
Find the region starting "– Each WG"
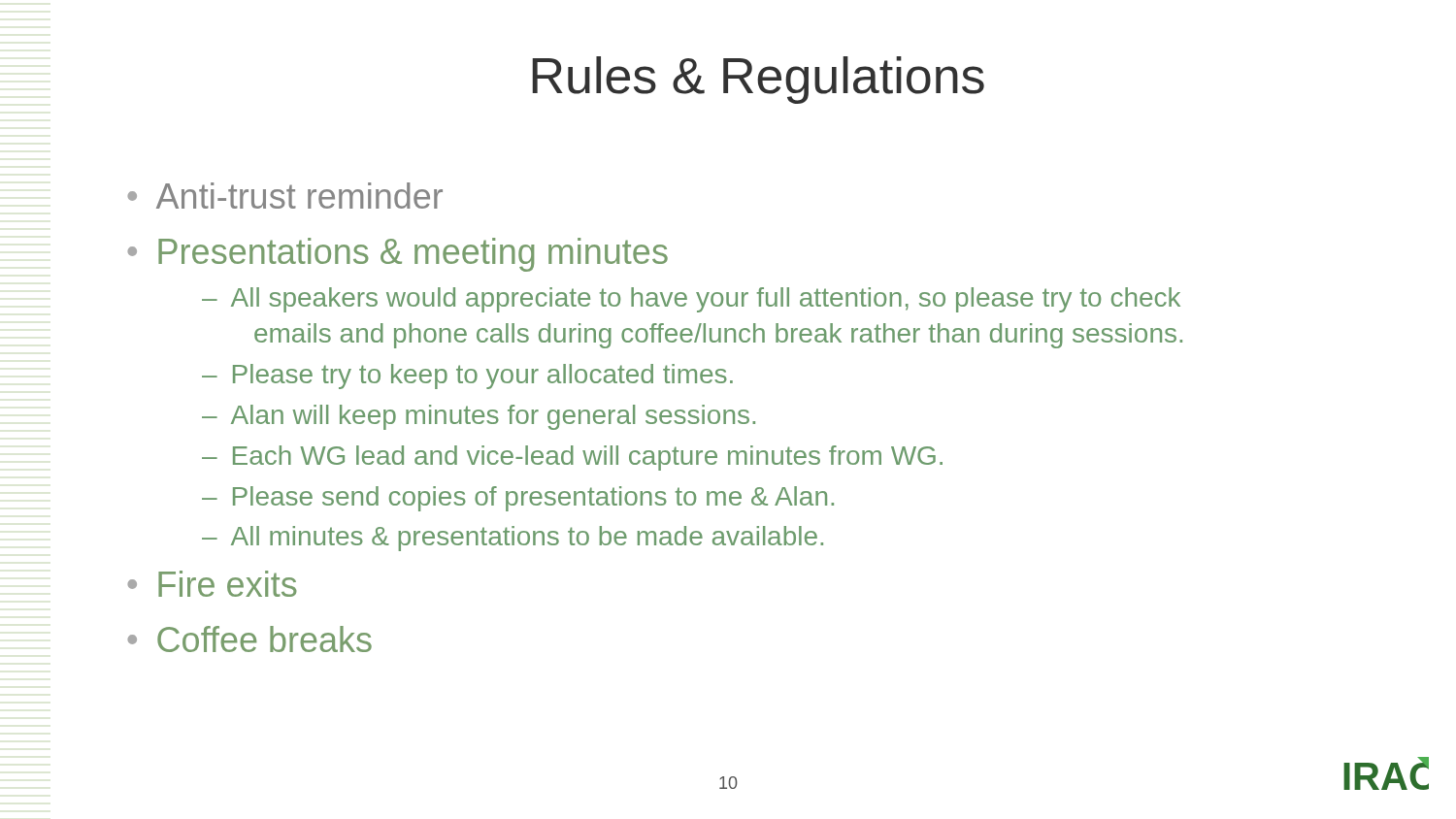pyautogui.click(x=574, y=456)
